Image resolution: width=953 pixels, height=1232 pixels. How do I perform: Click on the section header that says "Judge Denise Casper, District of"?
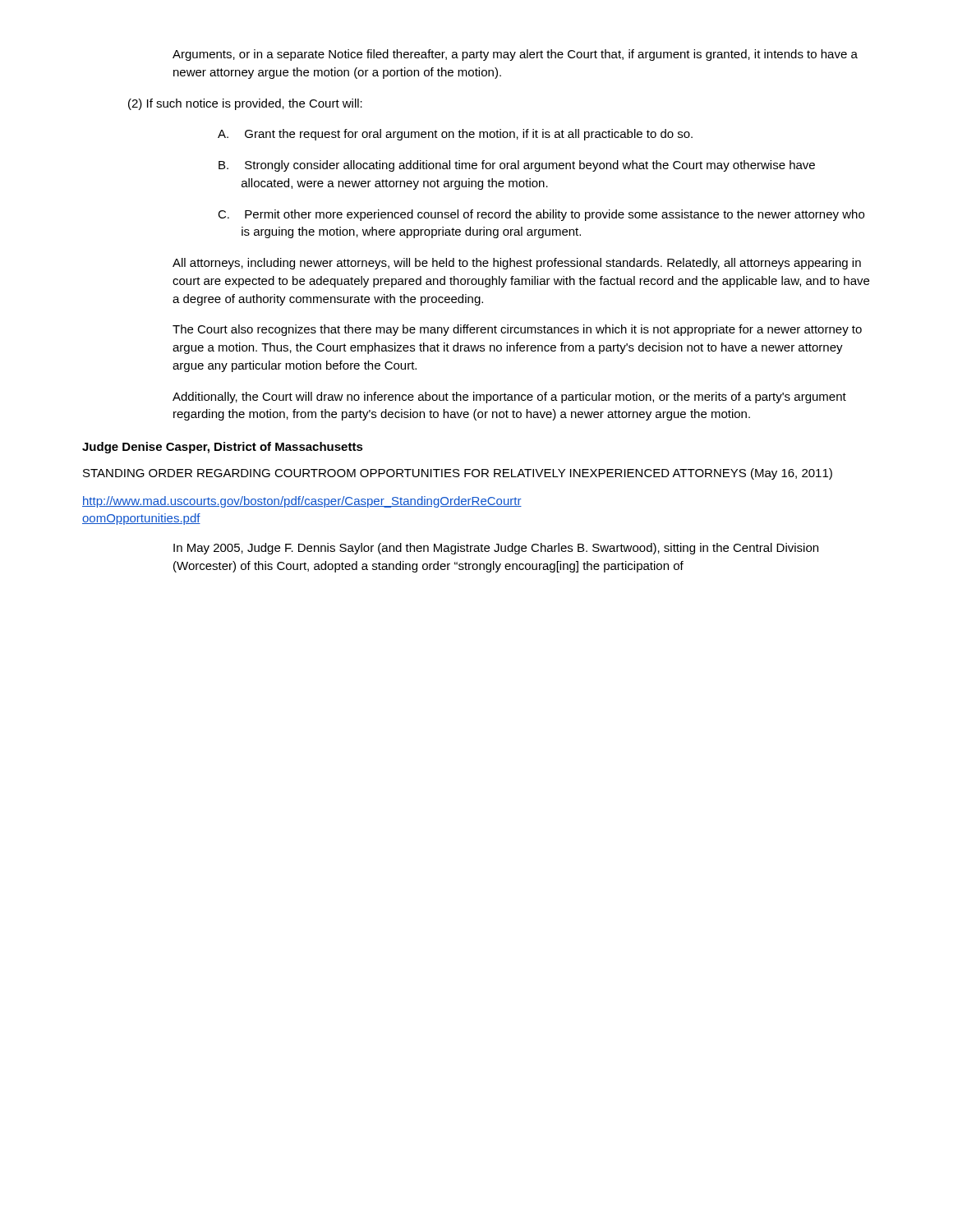tap(223, 446)
